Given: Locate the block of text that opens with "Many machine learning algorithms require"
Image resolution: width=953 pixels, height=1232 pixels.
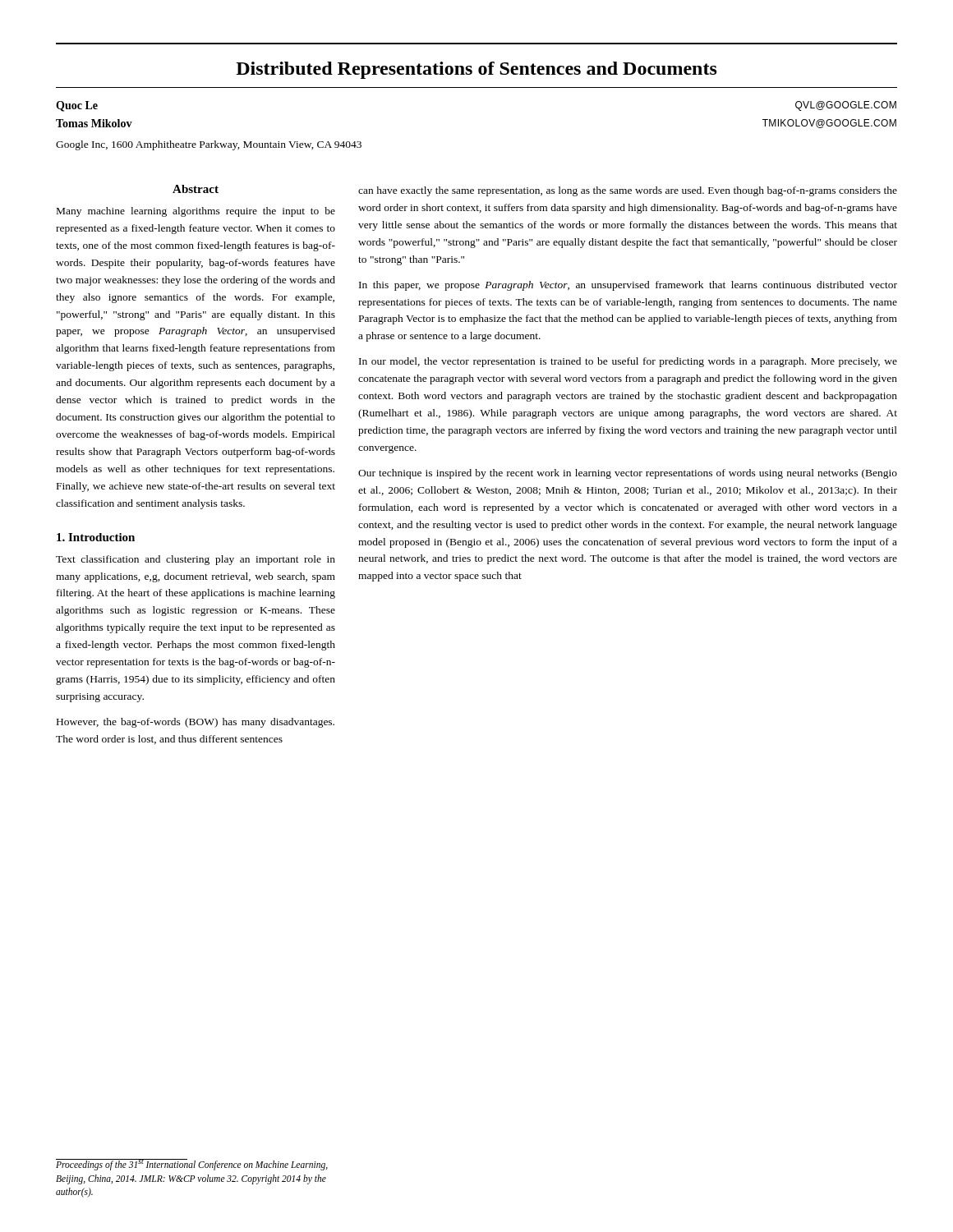Looking at the screenshot, I should tap(196, 357).
